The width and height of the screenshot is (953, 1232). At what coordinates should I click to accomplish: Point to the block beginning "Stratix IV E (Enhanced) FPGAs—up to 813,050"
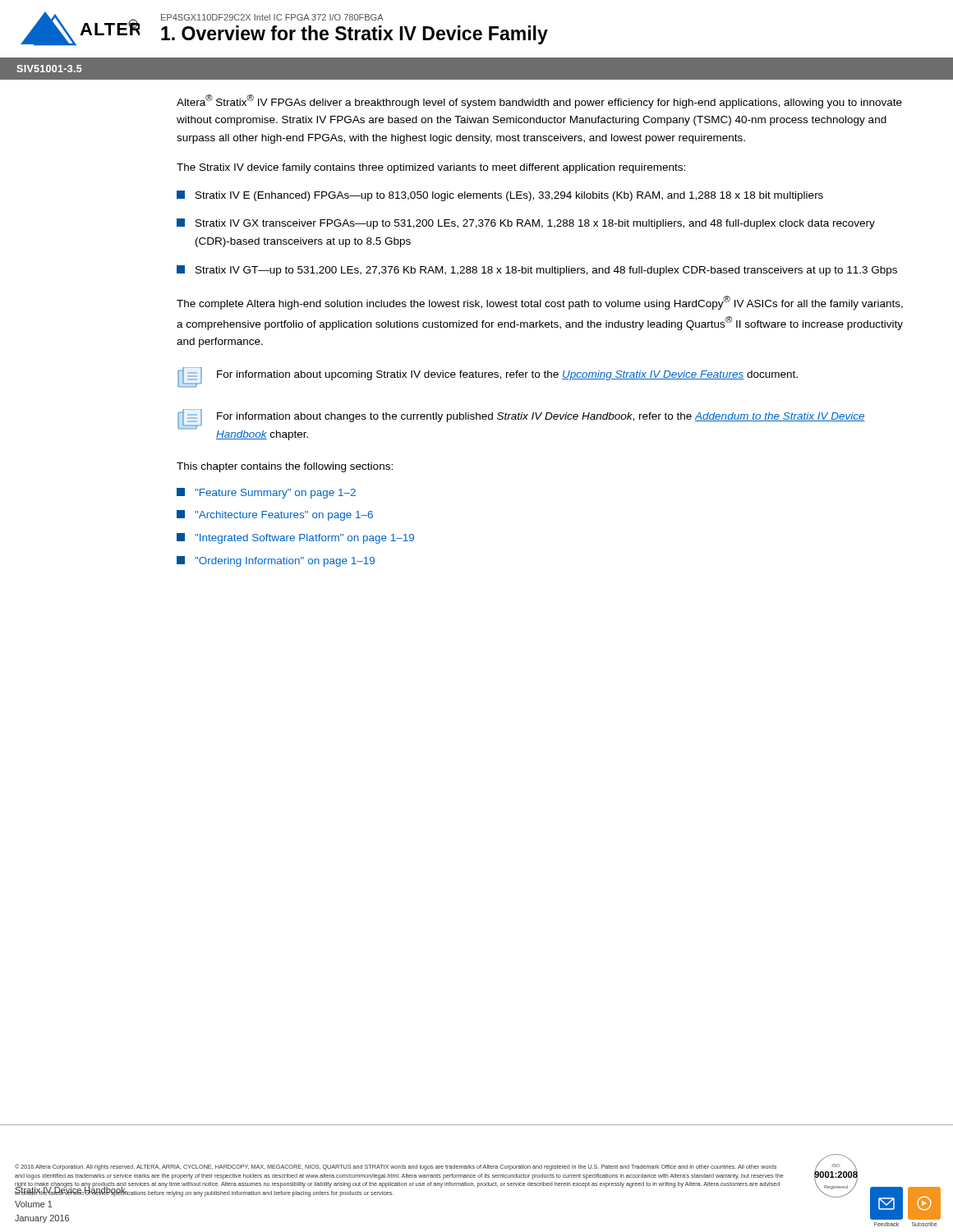[x=500, y=195]
